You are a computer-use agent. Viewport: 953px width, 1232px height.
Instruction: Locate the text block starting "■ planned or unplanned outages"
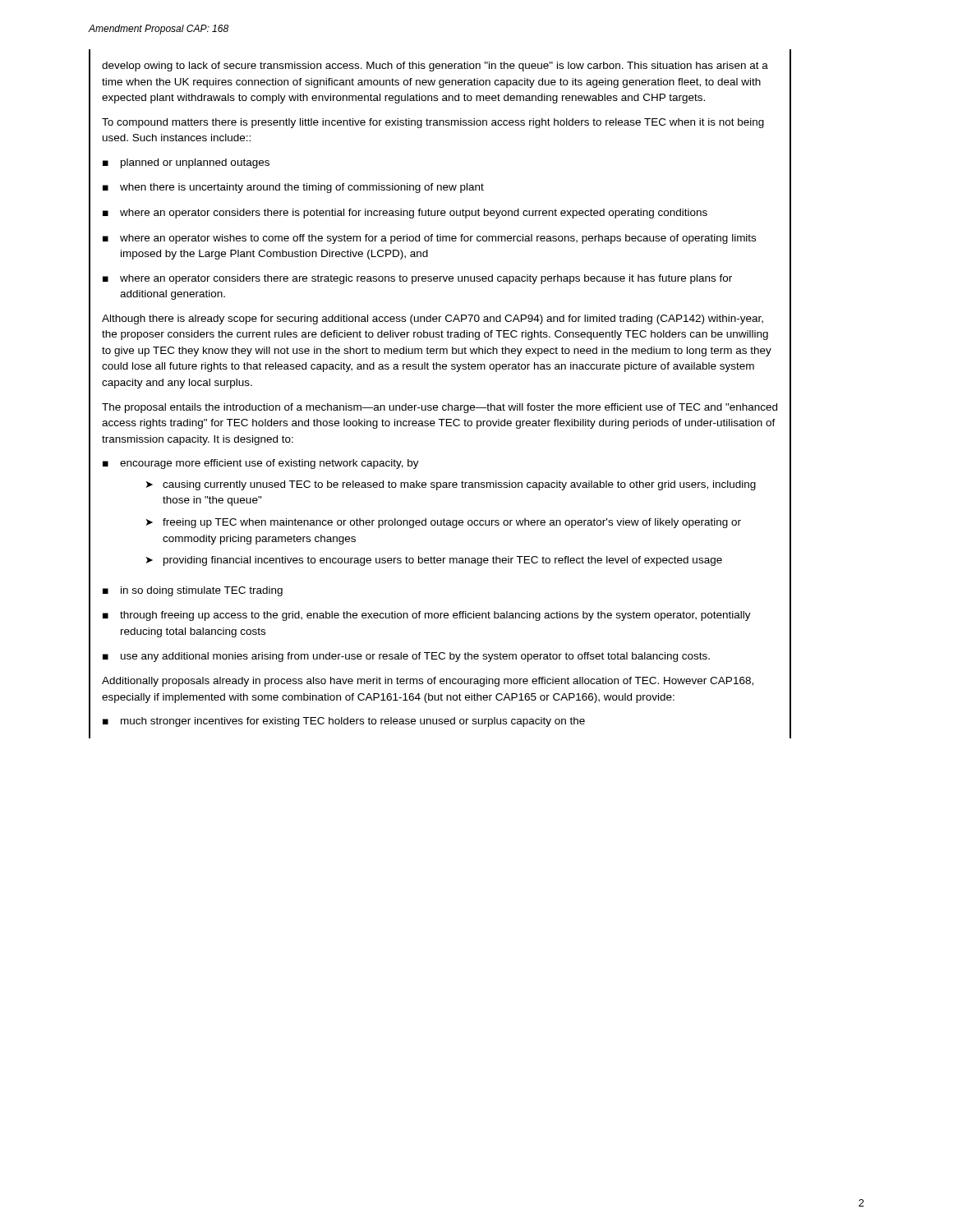(x=186, y=163)
